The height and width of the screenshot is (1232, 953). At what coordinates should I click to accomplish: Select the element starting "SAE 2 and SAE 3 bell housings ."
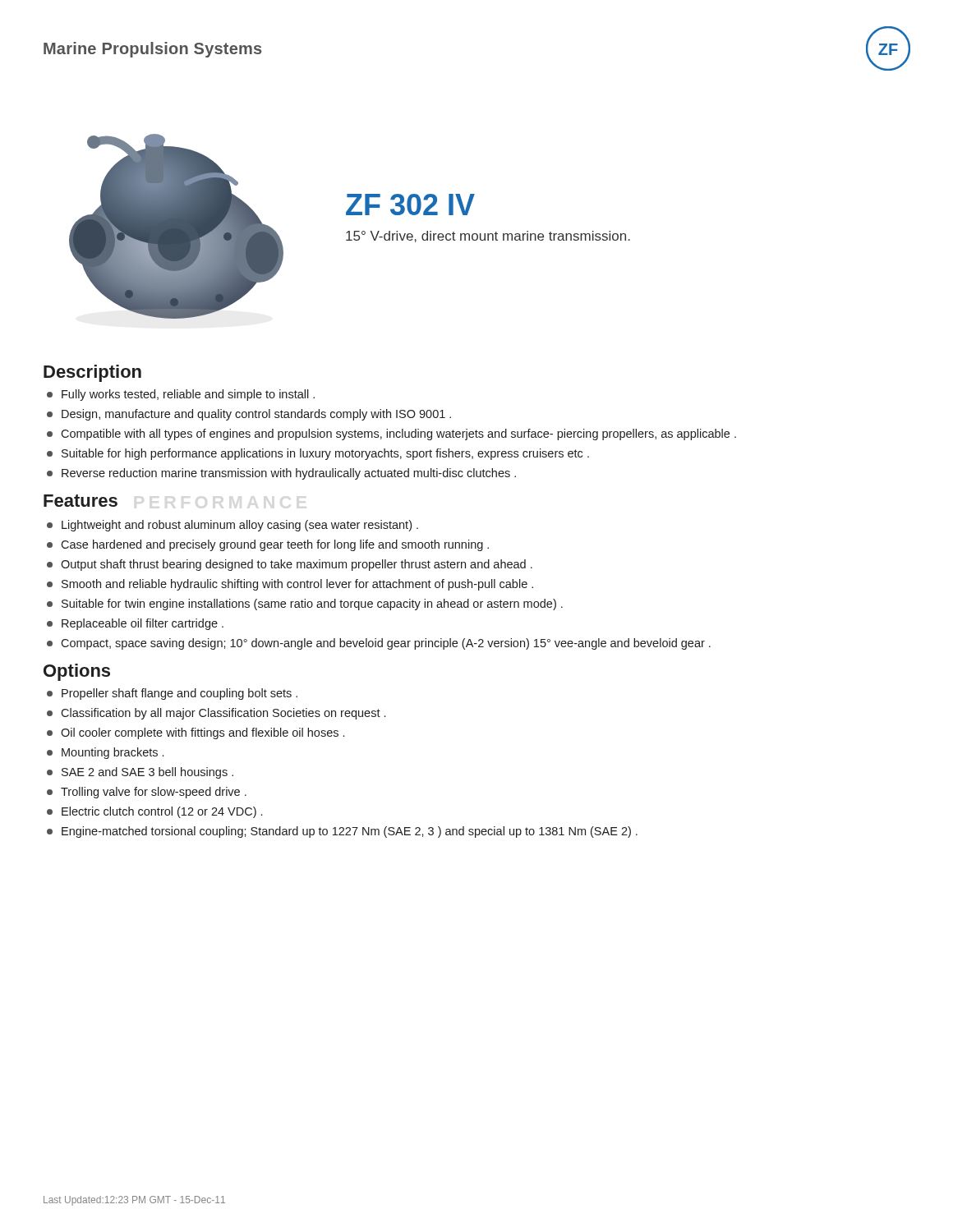point(148,772)
